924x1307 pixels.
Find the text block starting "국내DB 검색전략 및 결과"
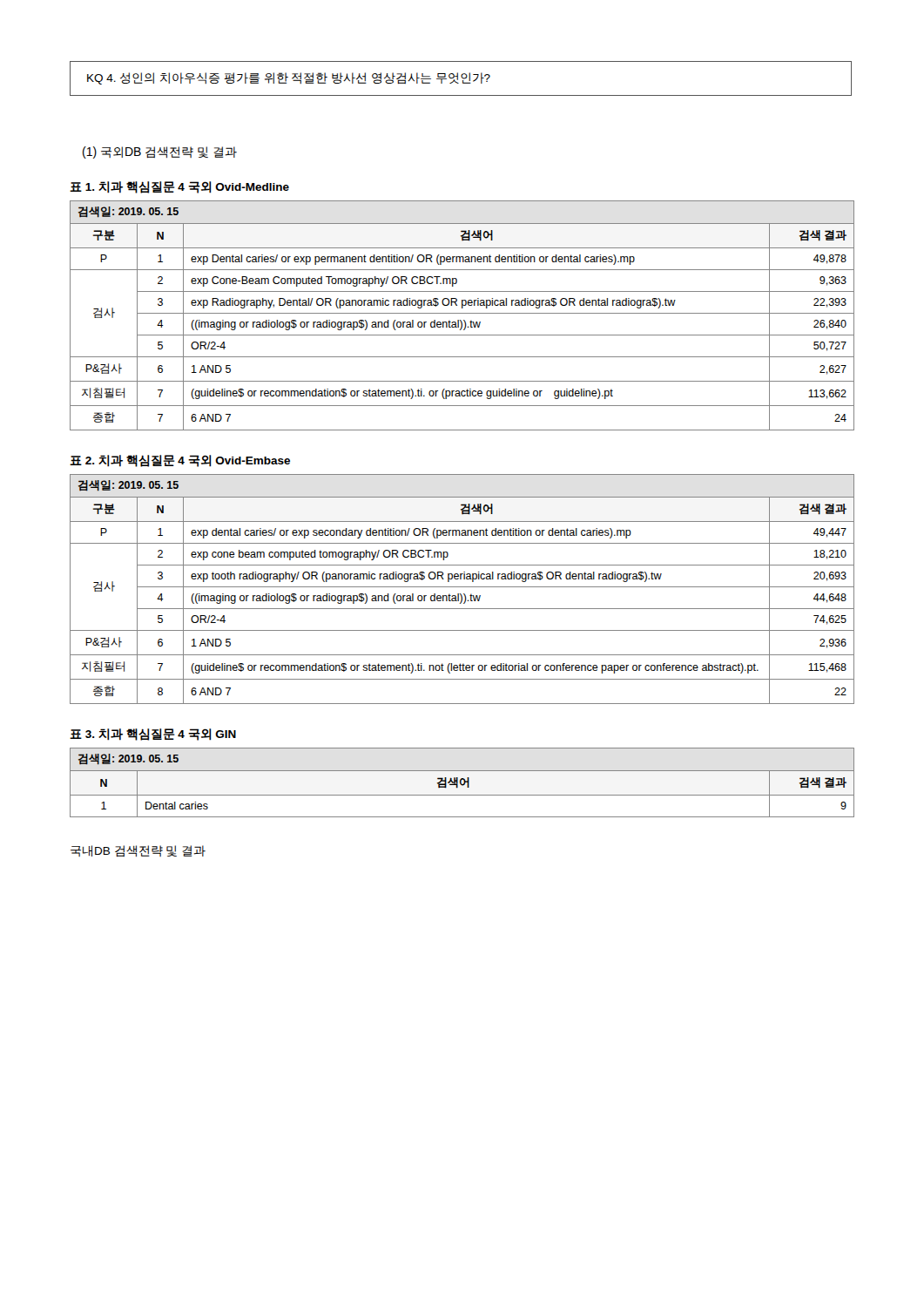pyautogui.click(x=138, y=851)
